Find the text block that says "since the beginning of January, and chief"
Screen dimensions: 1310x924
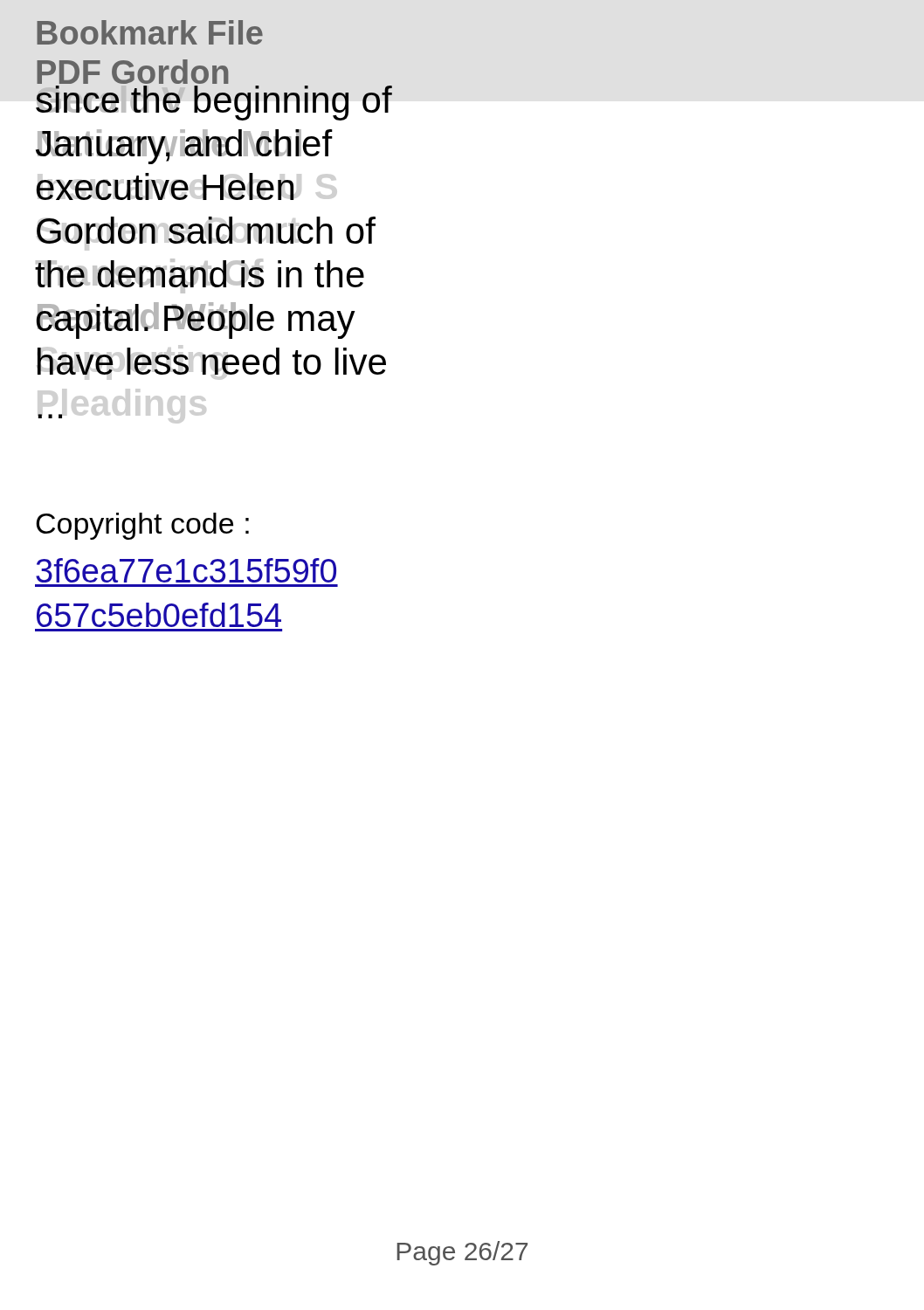click(133, 81)
